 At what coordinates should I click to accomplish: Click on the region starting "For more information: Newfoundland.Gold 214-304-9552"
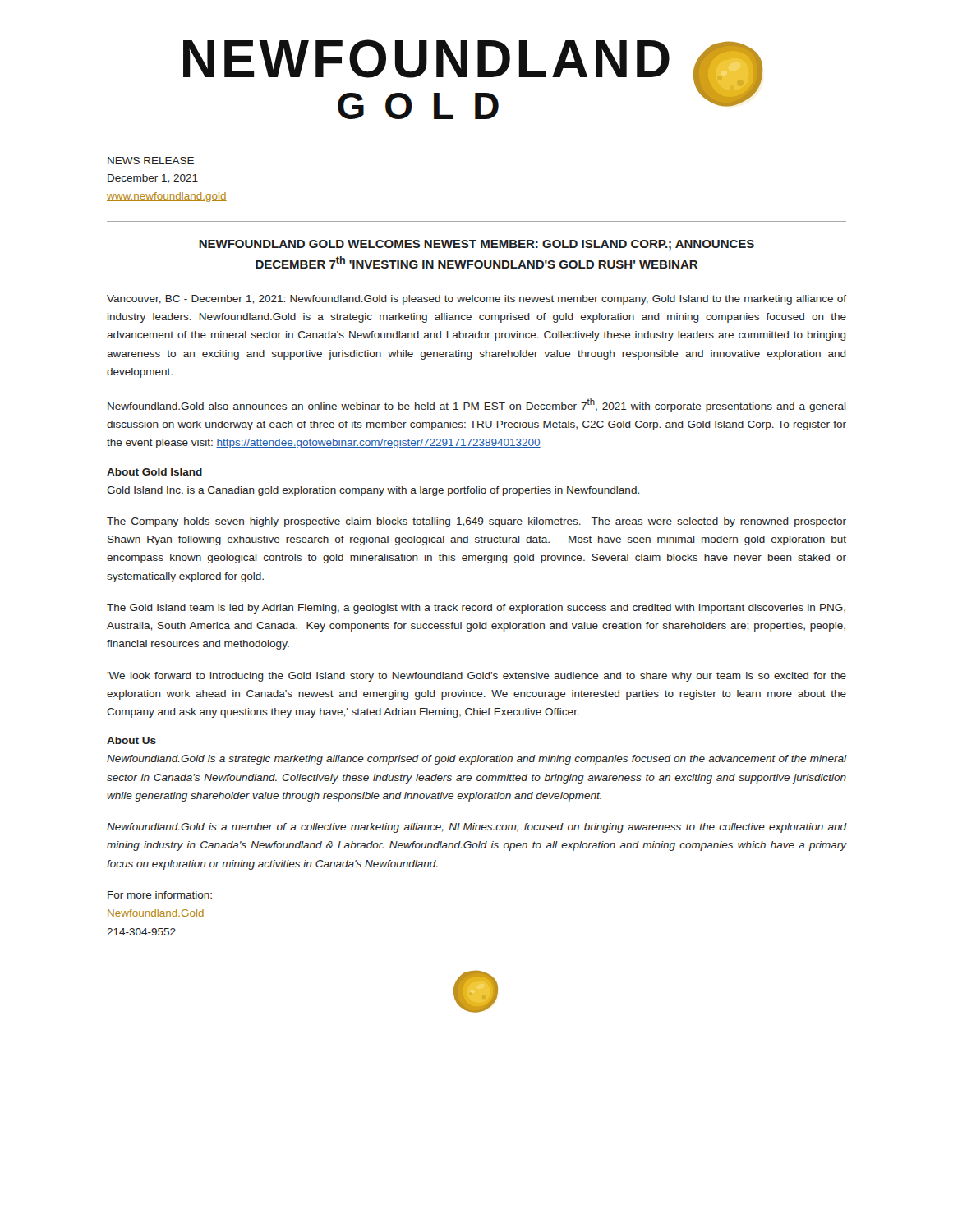click(x=160, y=913)
